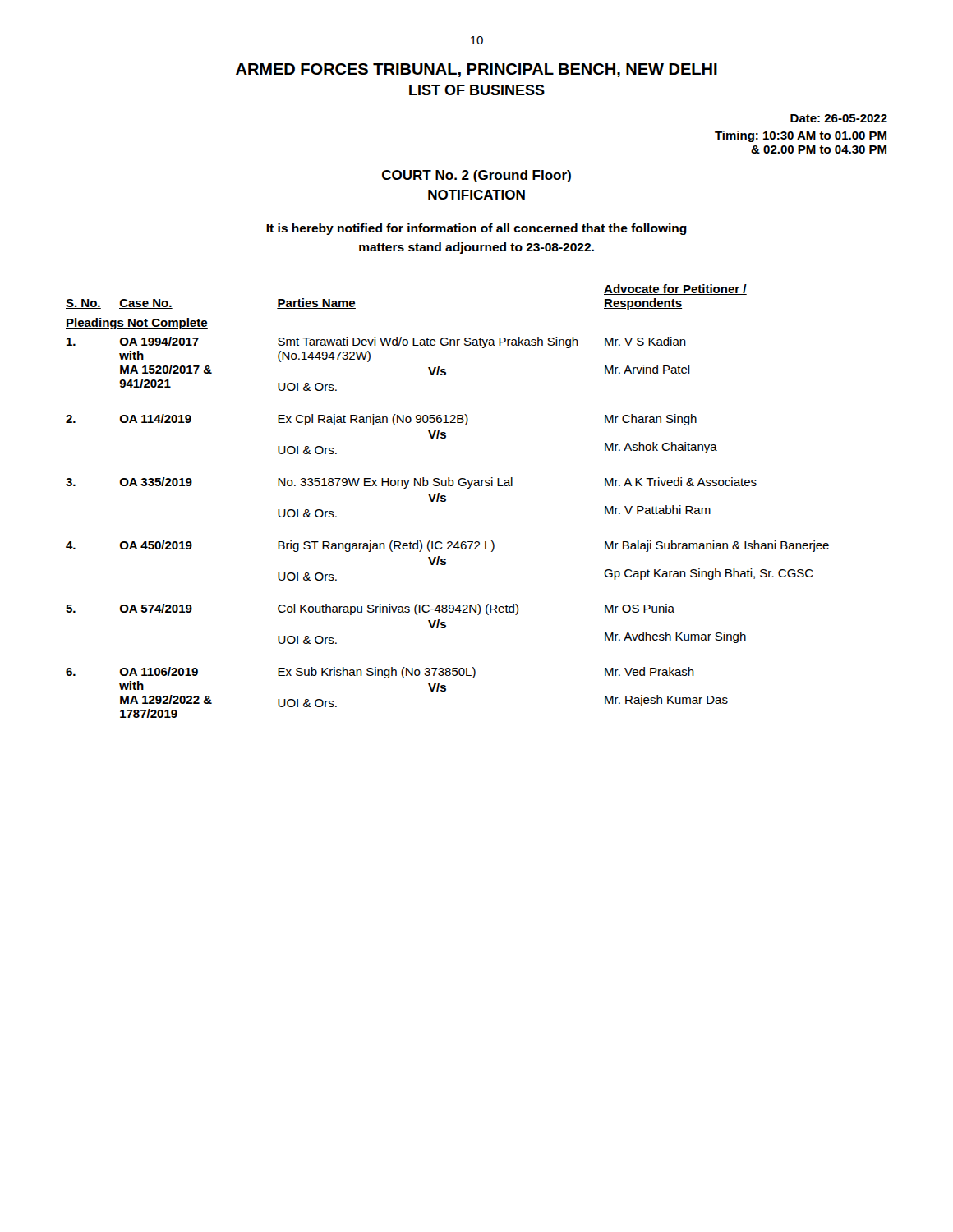953x1232 pixels.
Task: Locate the section header that opens with "COURT No. 2"
Action: point(476,175)
